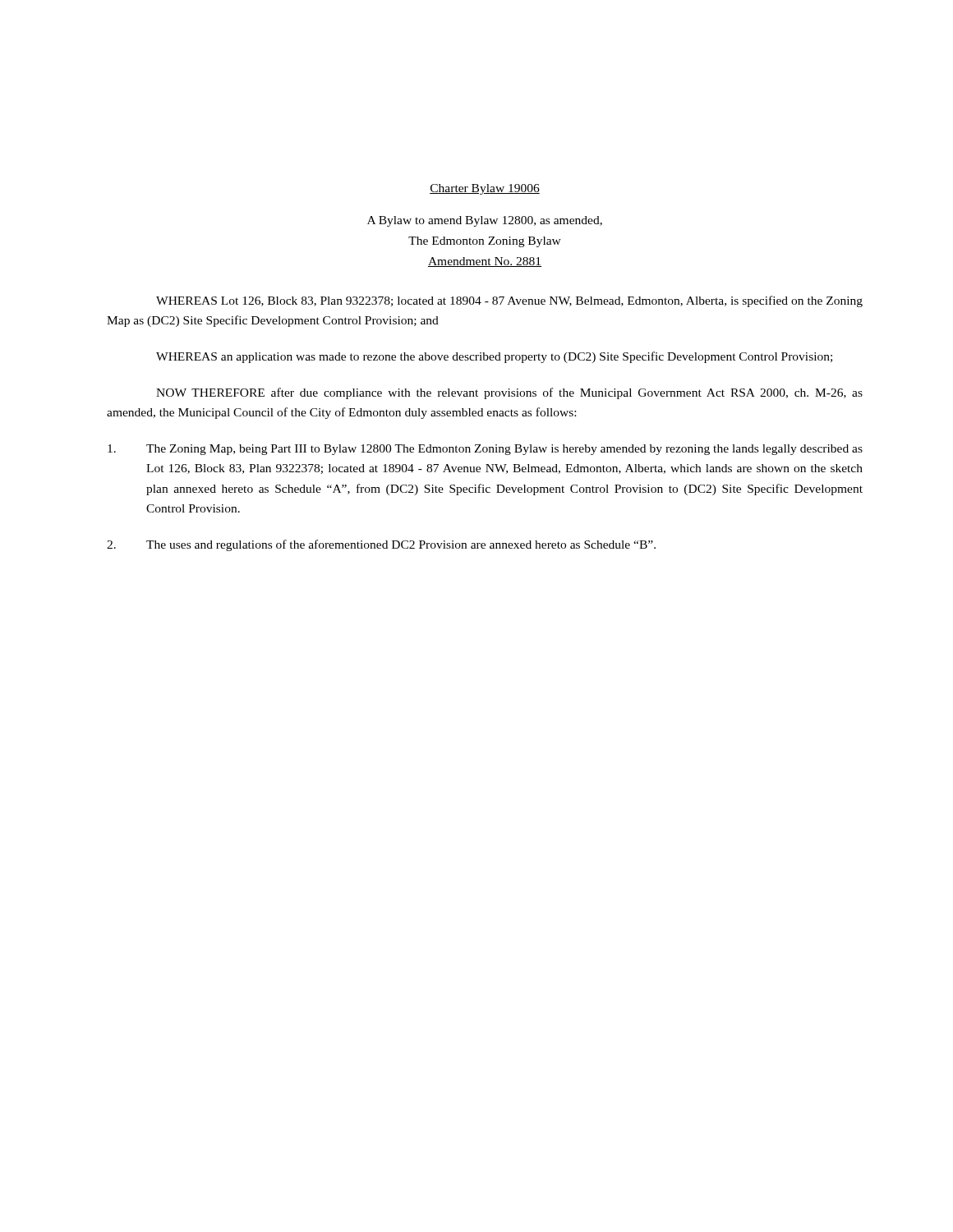
Task: Point to the text starting "Charter Bylaw 19006"
Action: coord(485,188)
